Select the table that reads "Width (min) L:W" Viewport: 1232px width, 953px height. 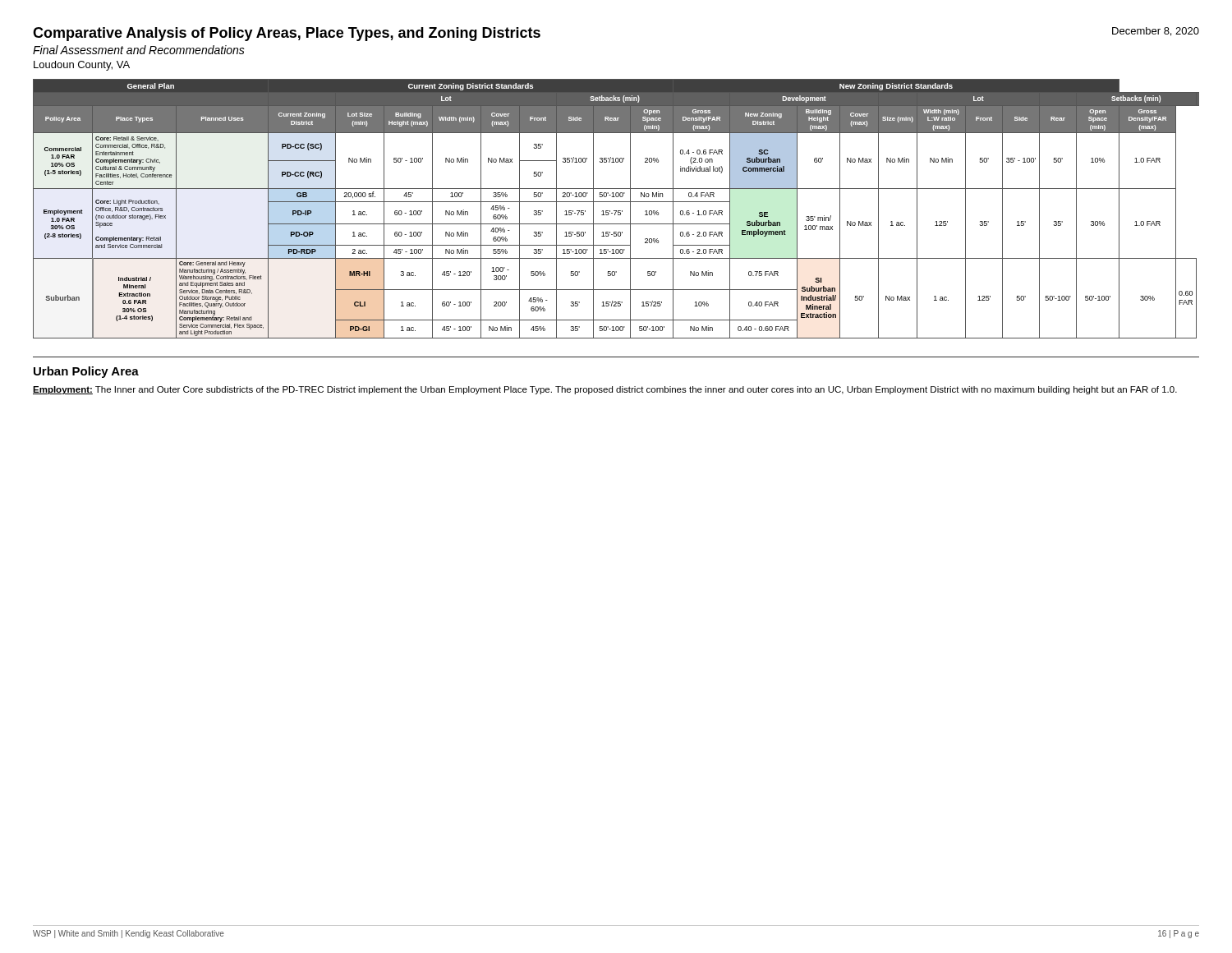[616, 209]
